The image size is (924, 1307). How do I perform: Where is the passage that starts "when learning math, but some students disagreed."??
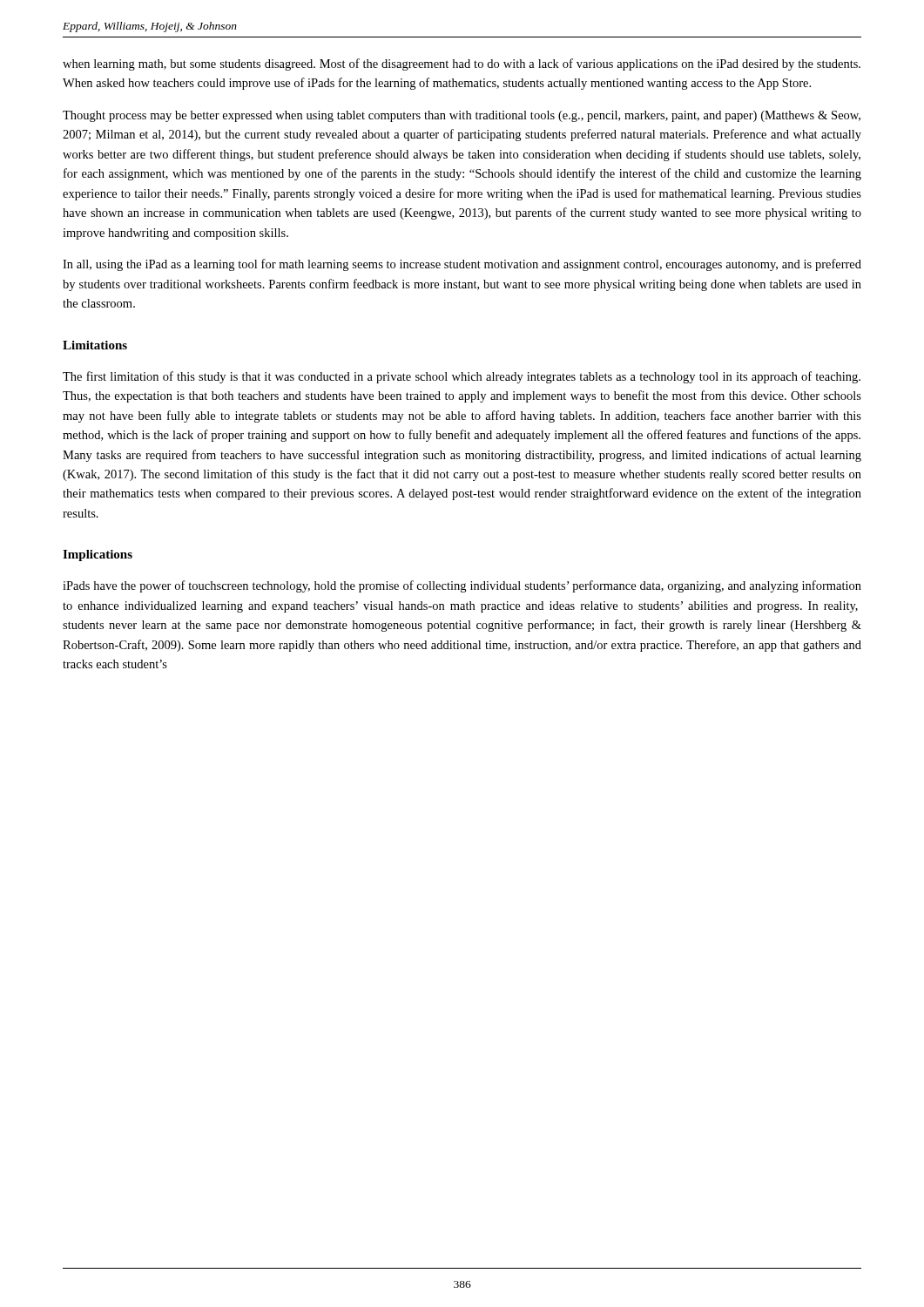tap(462, 74)
